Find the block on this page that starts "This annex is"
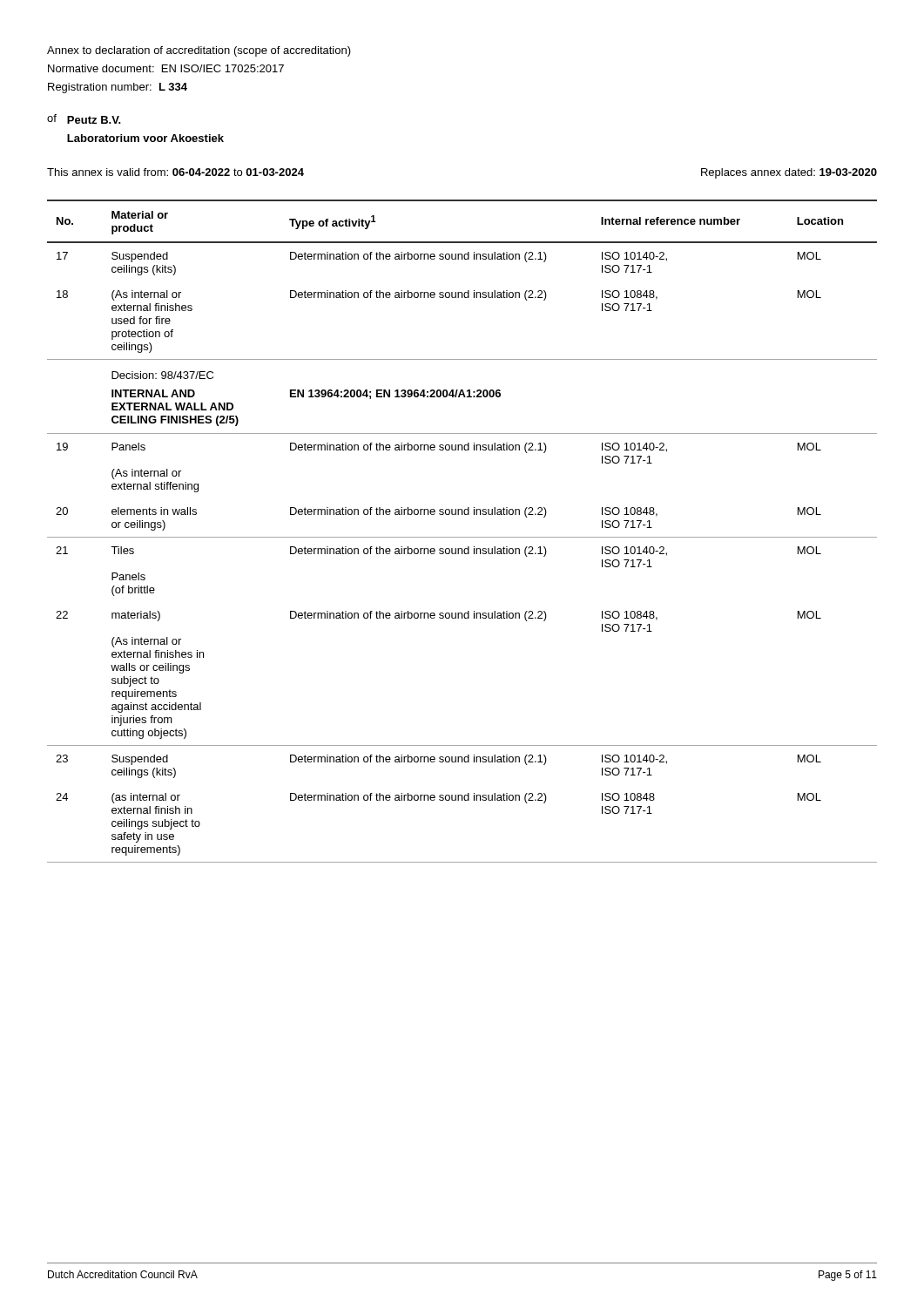924x1307 pixels. [180, 173]
